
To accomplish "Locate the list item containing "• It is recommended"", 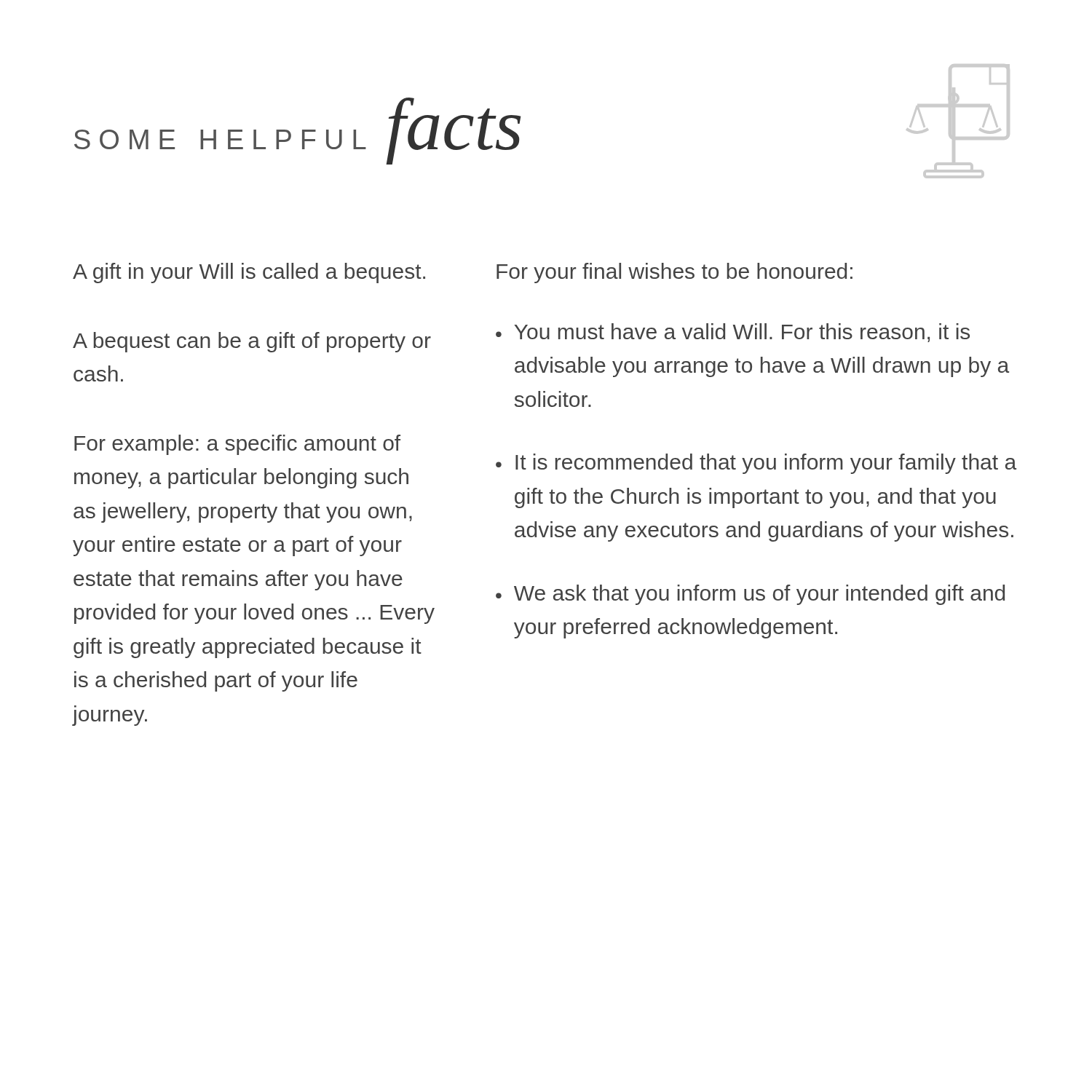I will [757, 496].
